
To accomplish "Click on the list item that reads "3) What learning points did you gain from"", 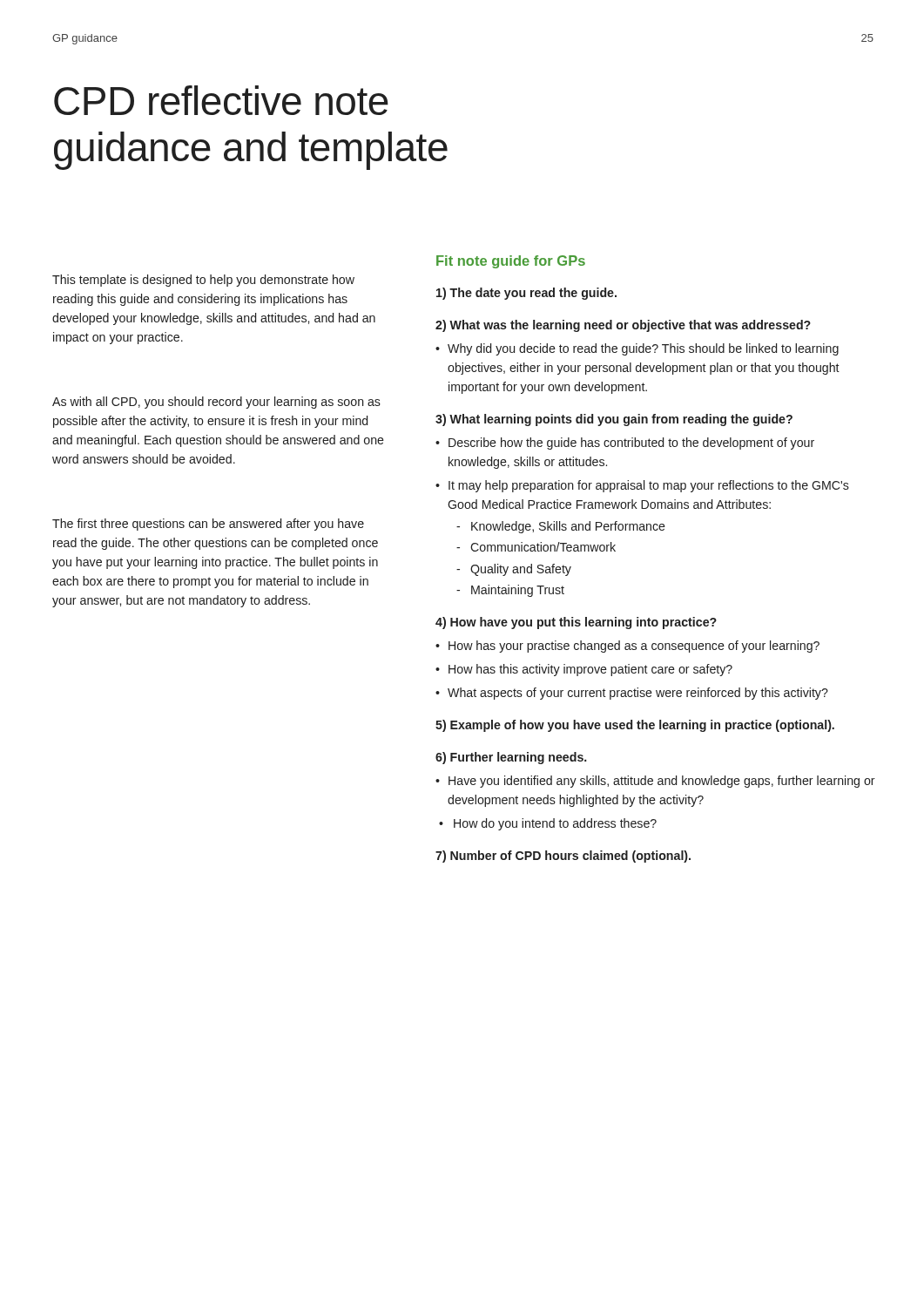I will click(x=656, y=506).
